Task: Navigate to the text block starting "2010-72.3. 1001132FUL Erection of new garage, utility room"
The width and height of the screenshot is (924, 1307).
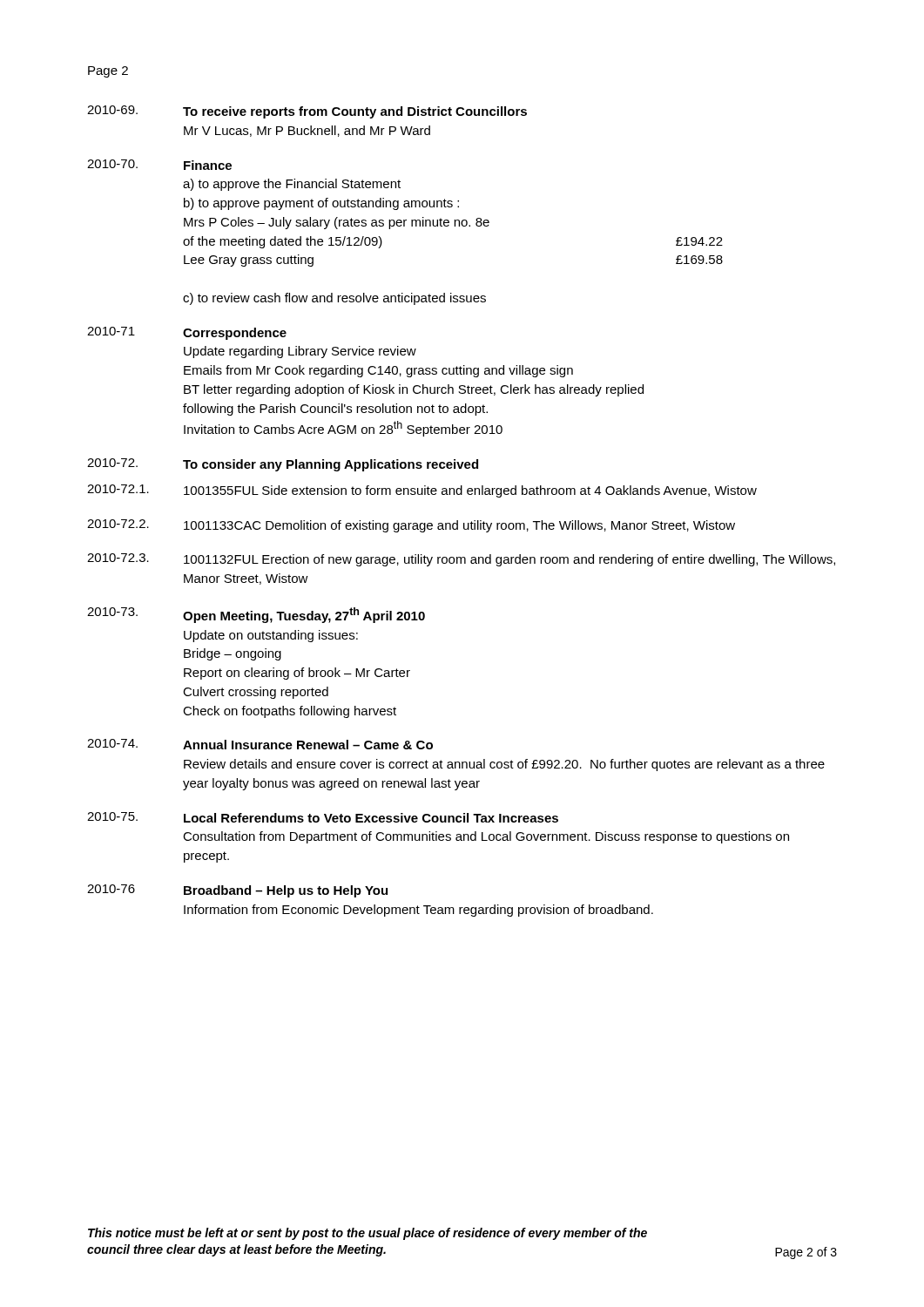Action: coord(462,569)
